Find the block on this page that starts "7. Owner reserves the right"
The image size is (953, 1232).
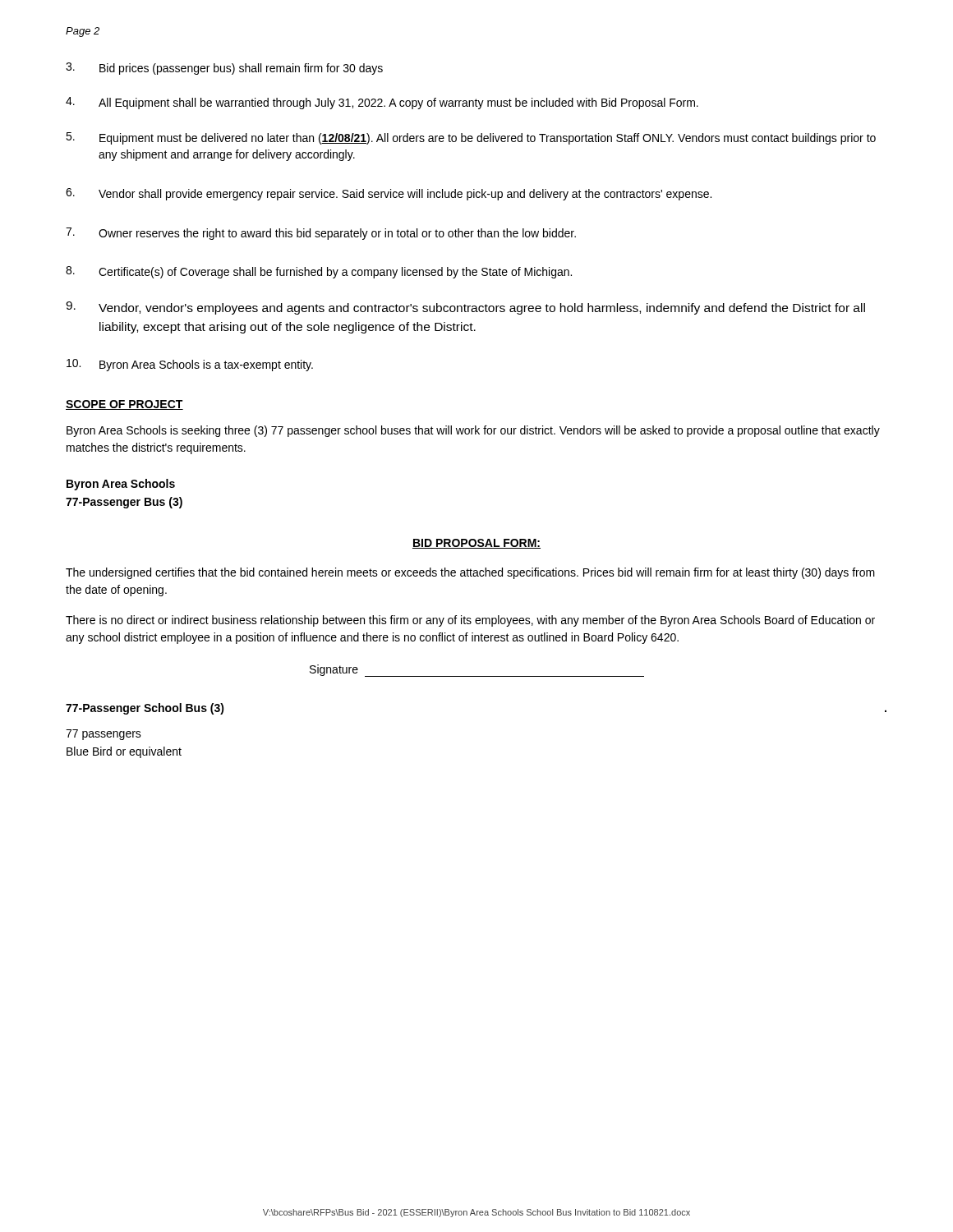(x=476, y=234)
